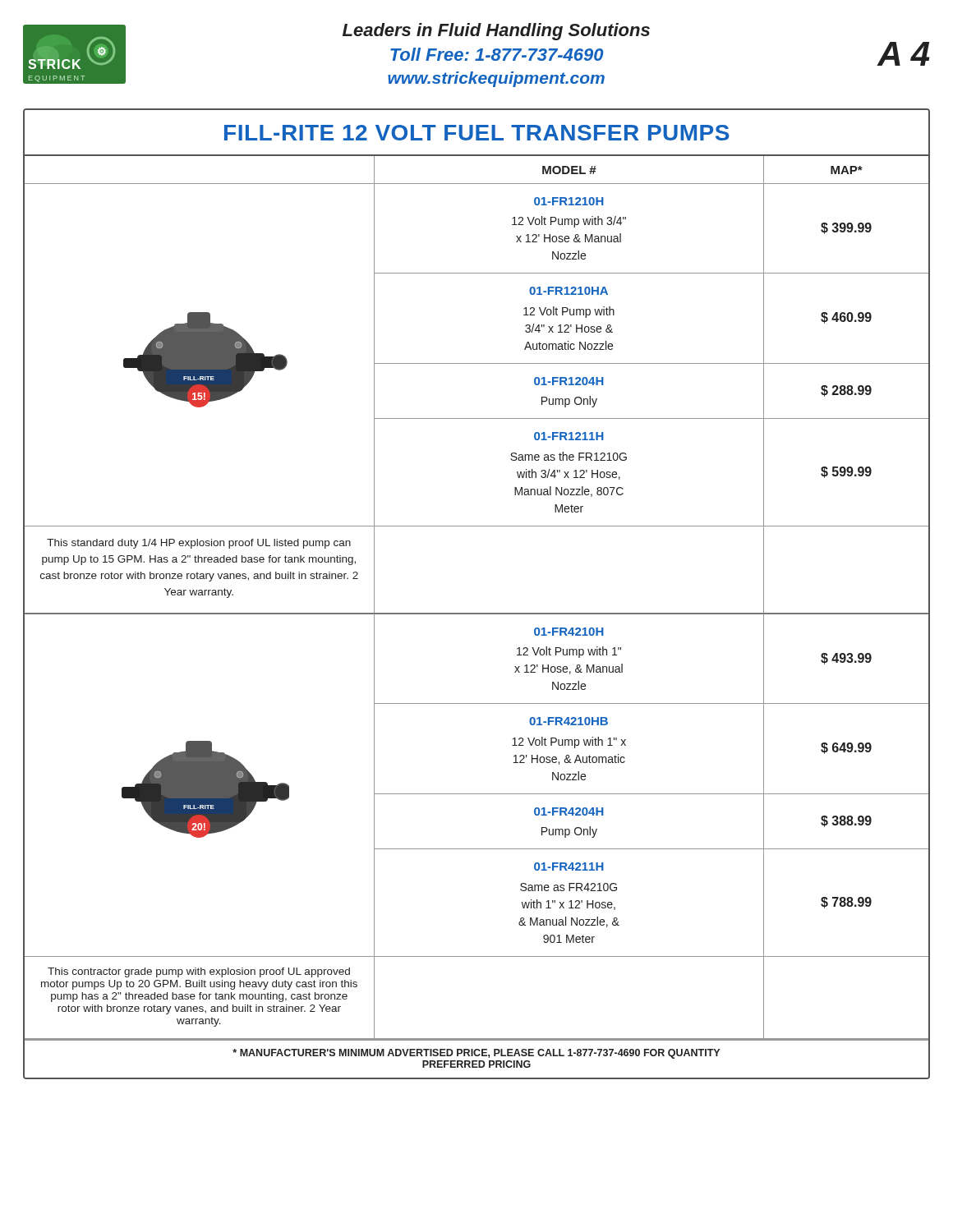Find the logo
The width and height of the screenshot is (953, 1232).
click(76, 54)
